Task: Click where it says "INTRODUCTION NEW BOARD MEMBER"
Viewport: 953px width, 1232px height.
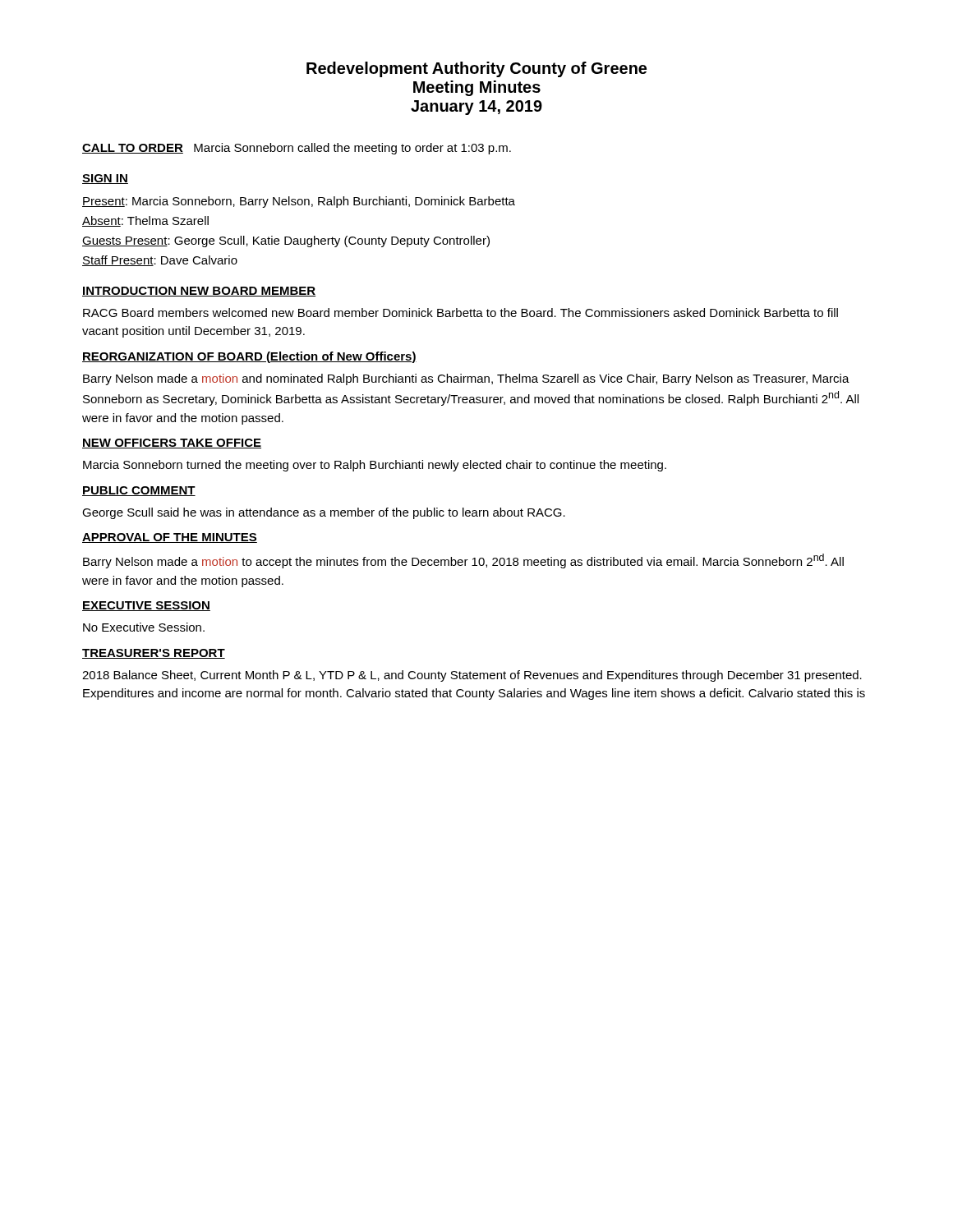Action: click(x=199, y=290)
